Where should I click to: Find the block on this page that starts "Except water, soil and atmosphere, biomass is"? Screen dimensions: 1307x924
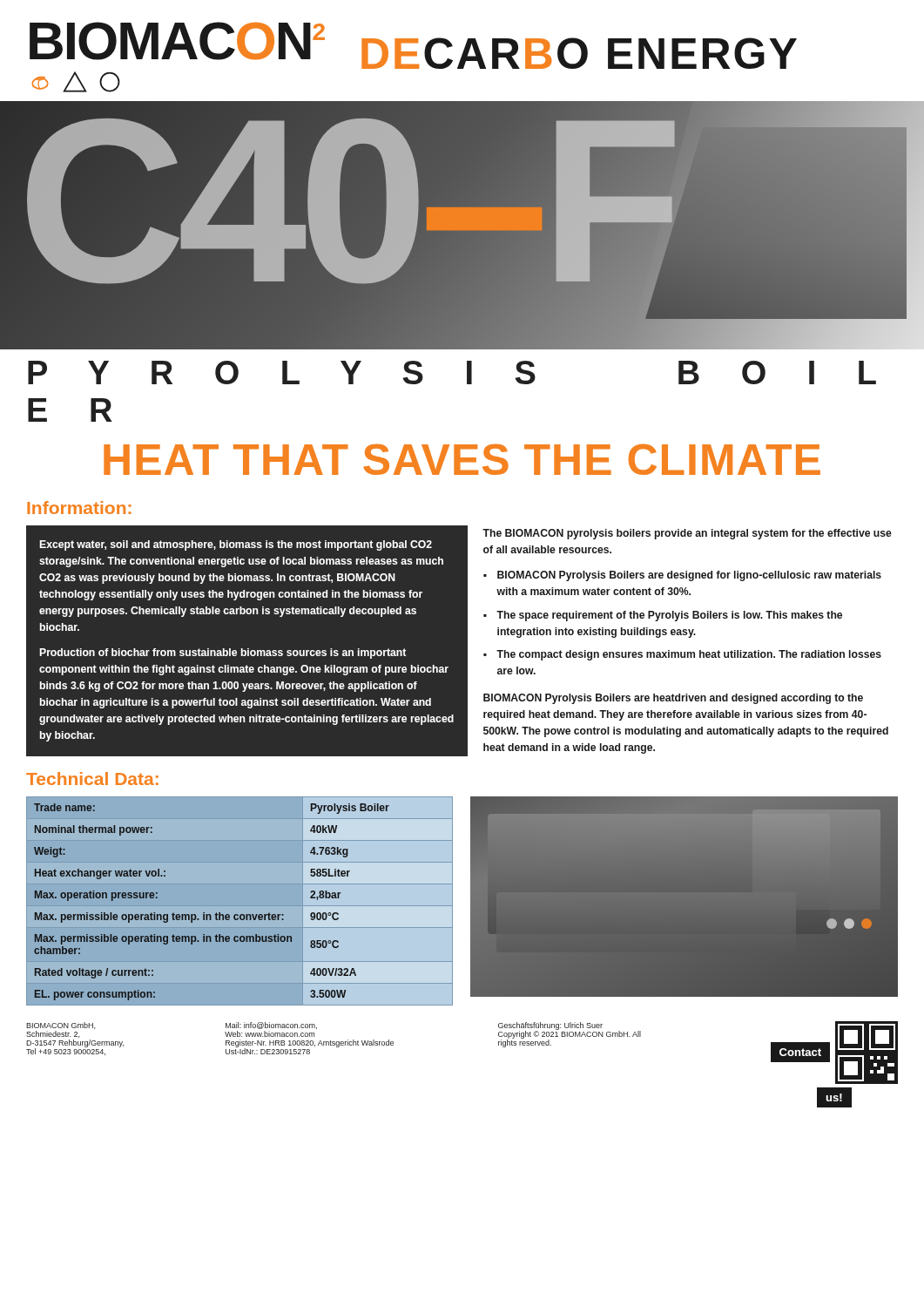(247, 640)
